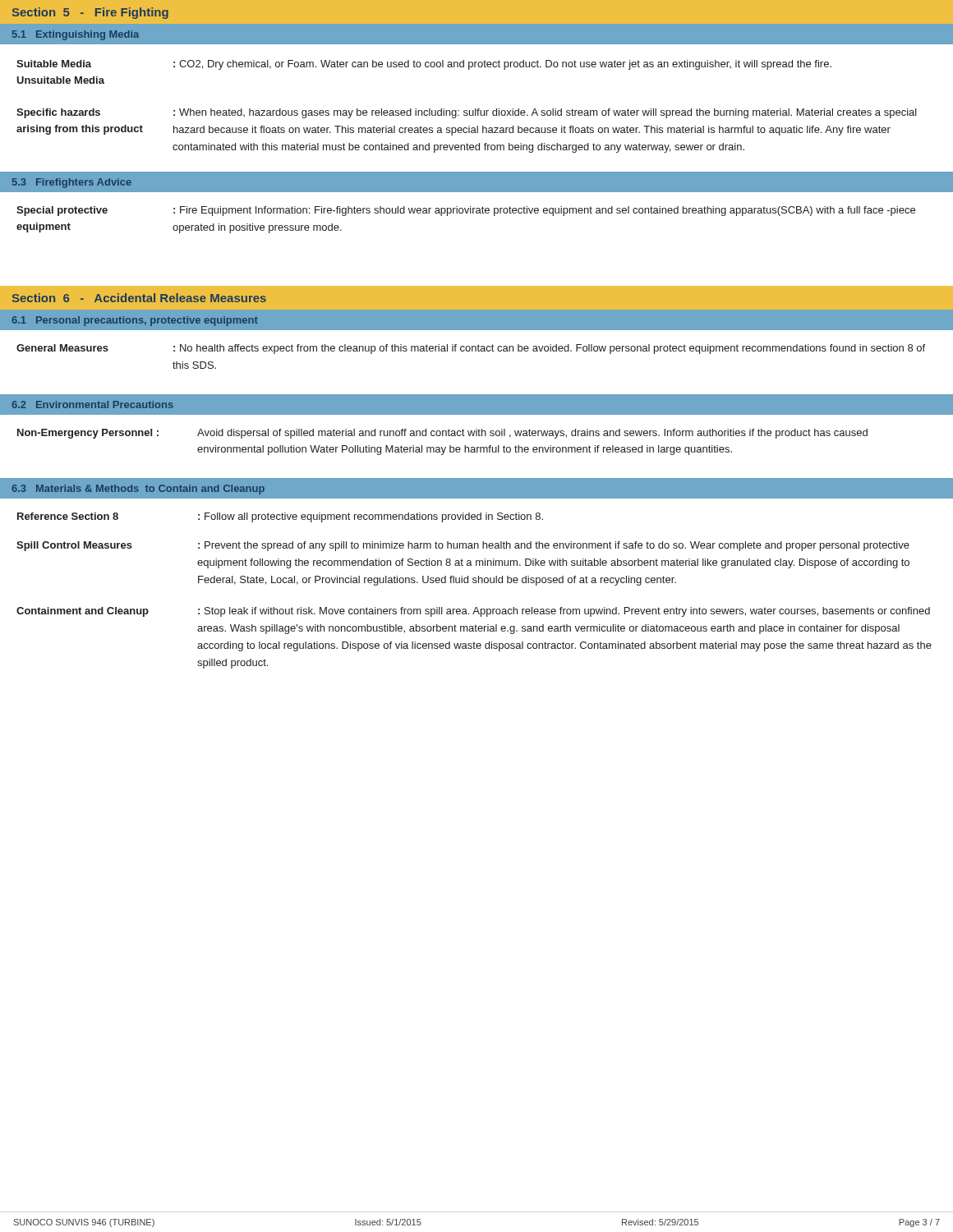Select the text block containing "Special protectiveequipment : Fire Equipment"
Image resolution: width=953 pixels, height=1232 pixels.
click(x=476, y=219)
